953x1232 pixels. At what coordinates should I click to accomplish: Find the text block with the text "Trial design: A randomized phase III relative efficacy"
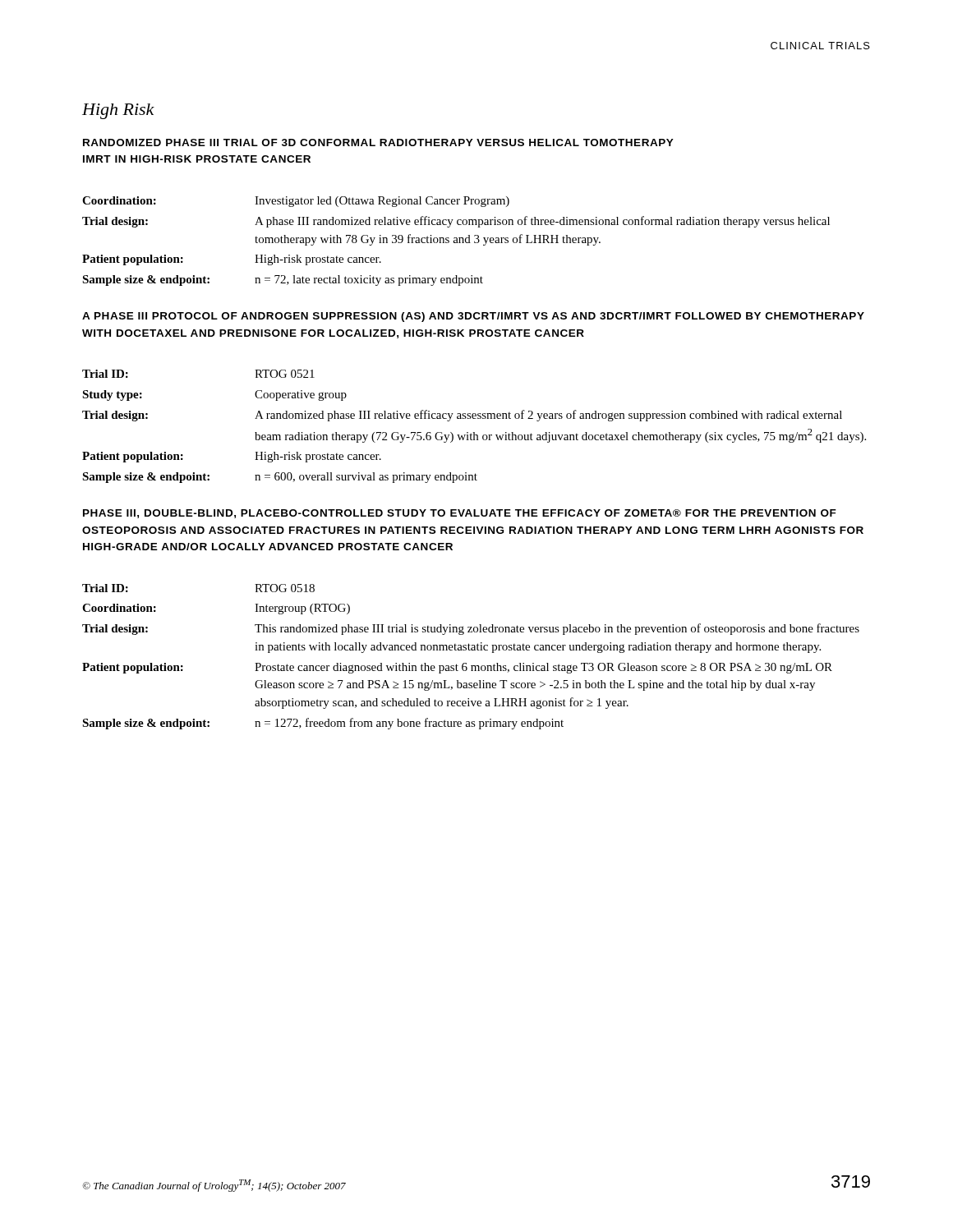476,426
